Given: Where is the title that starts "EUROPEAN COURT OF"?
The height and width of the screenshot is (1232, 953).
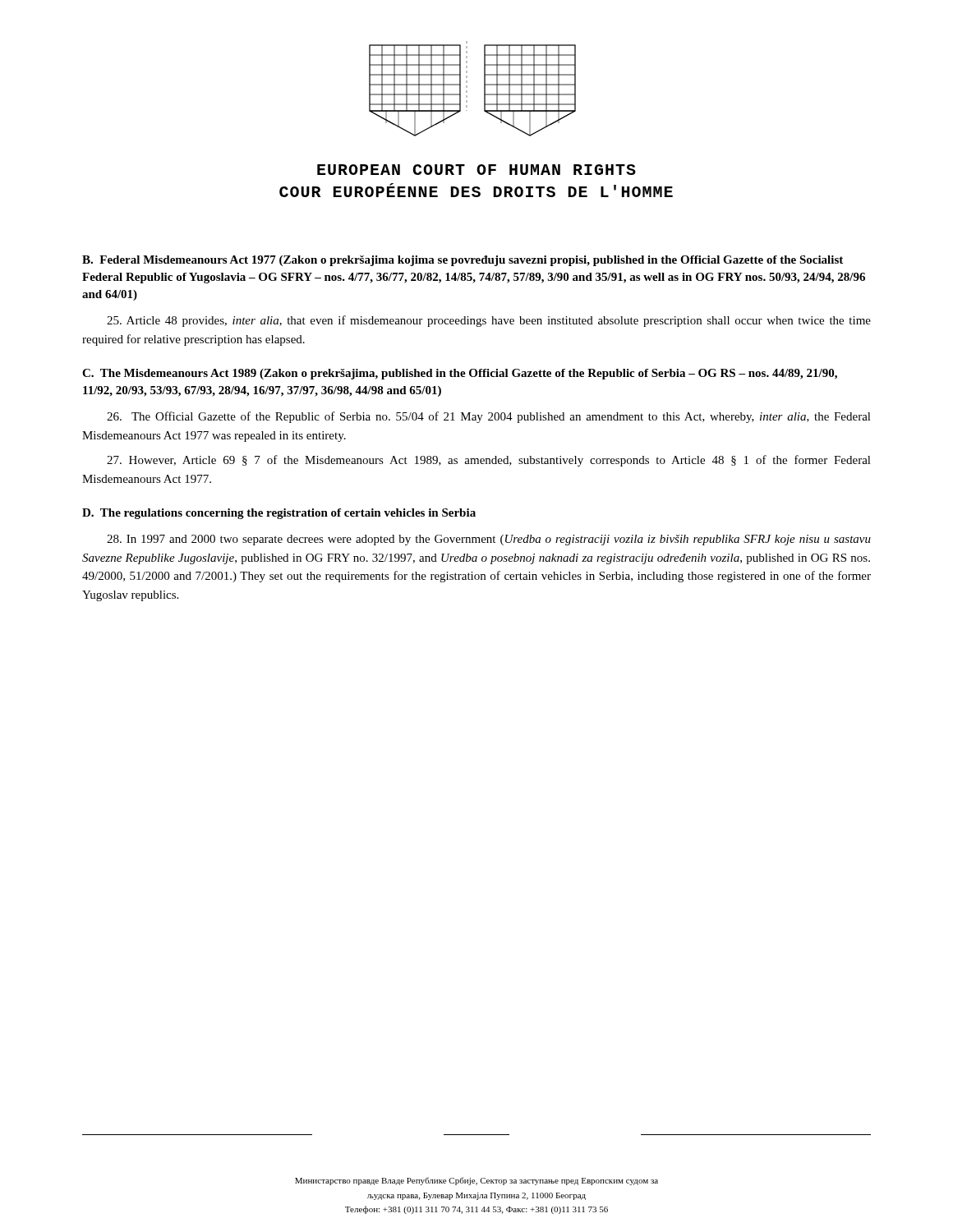Looking at the screenshot, I should coord(476,182).
